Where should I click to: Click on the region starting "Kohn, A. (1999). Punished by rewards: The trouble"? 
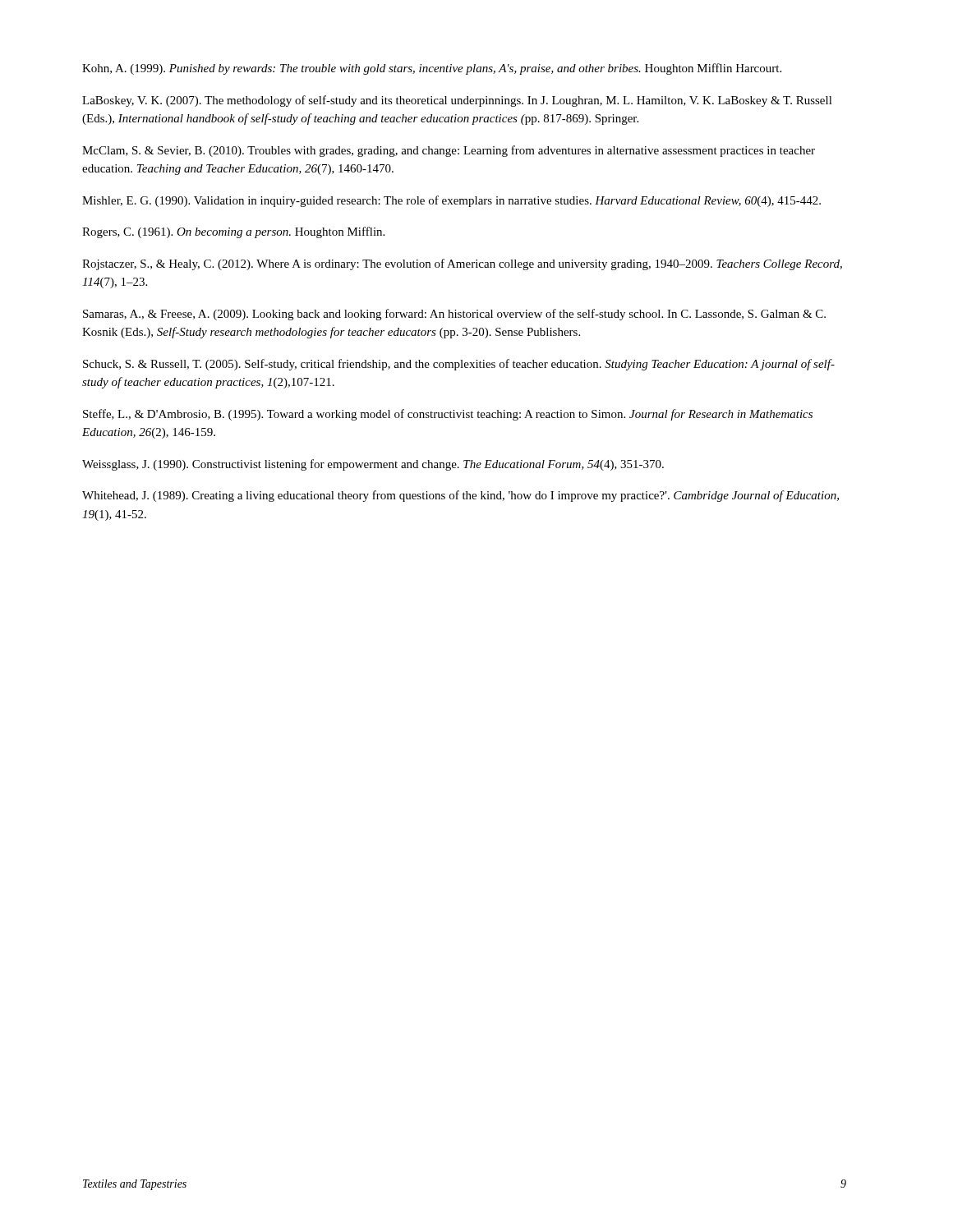click(432, 68)
